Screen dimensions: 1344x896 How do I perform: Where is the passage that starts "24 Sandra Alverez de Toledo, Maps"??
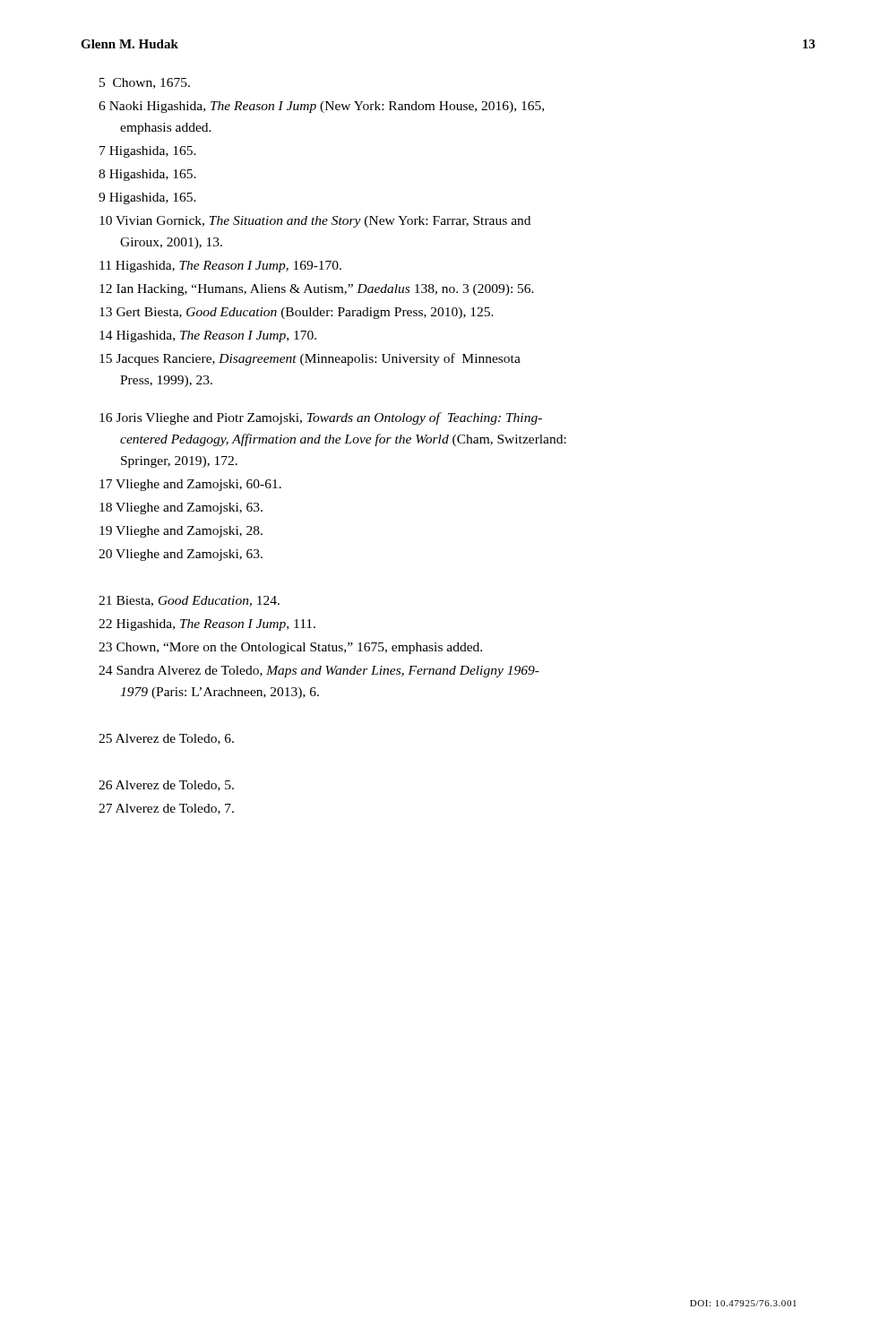coord(319,681)
